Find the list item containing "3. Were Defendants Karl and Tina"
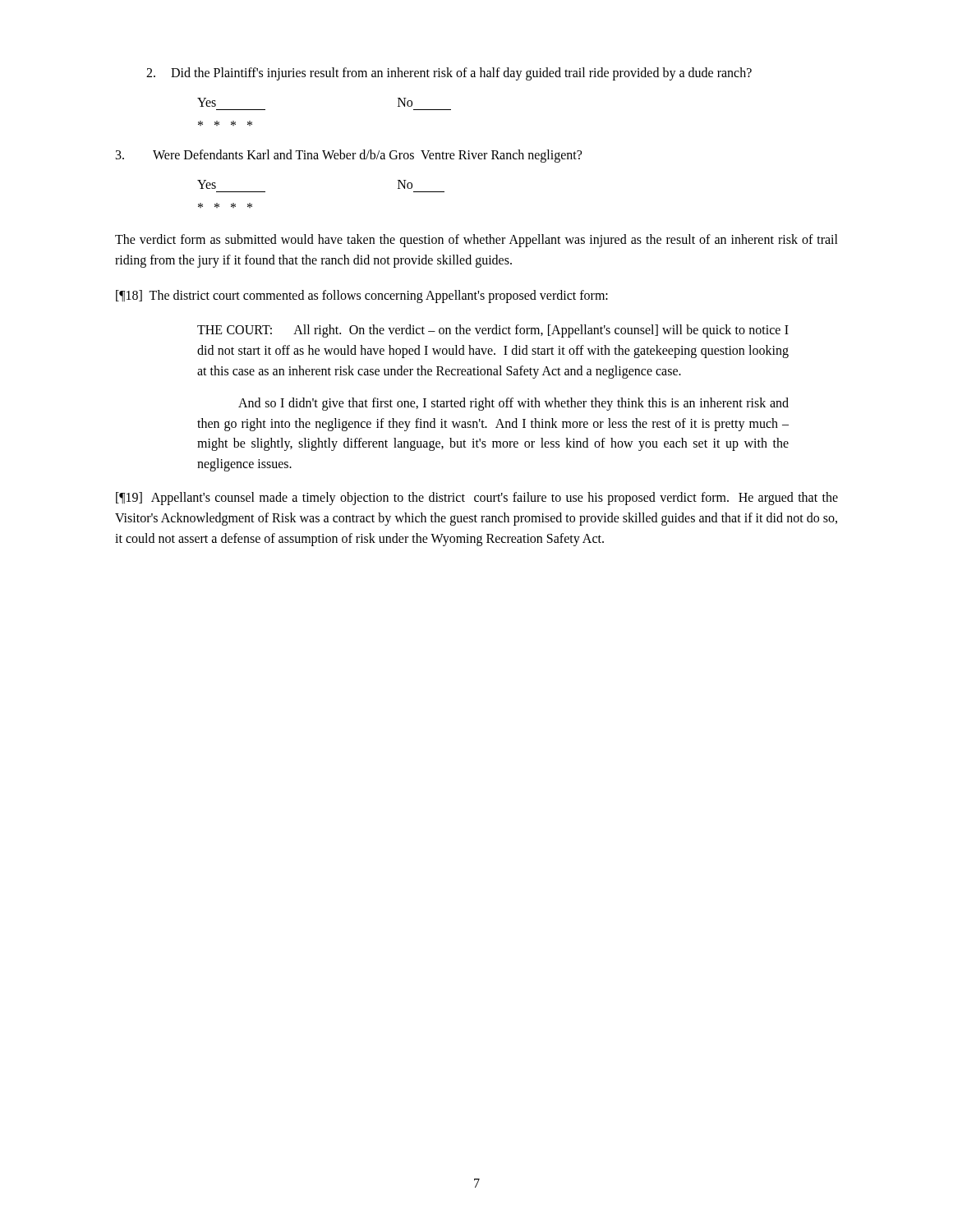Viewport: 953px width, 1232px height. [349, 156]
